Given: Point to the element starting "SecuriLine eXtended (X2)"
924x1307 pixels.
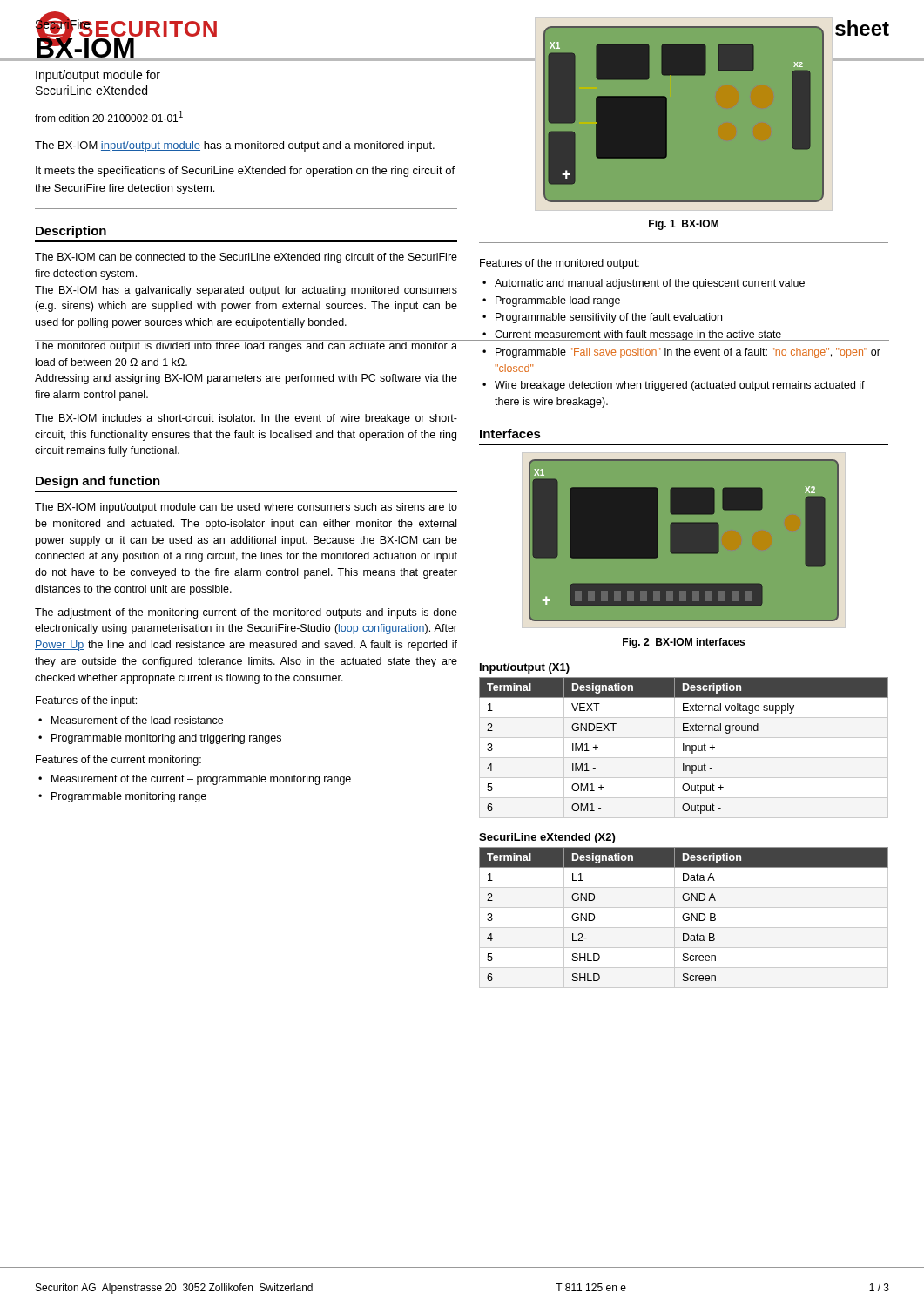Looking at the screenshot, I should (x=547, y=837).
